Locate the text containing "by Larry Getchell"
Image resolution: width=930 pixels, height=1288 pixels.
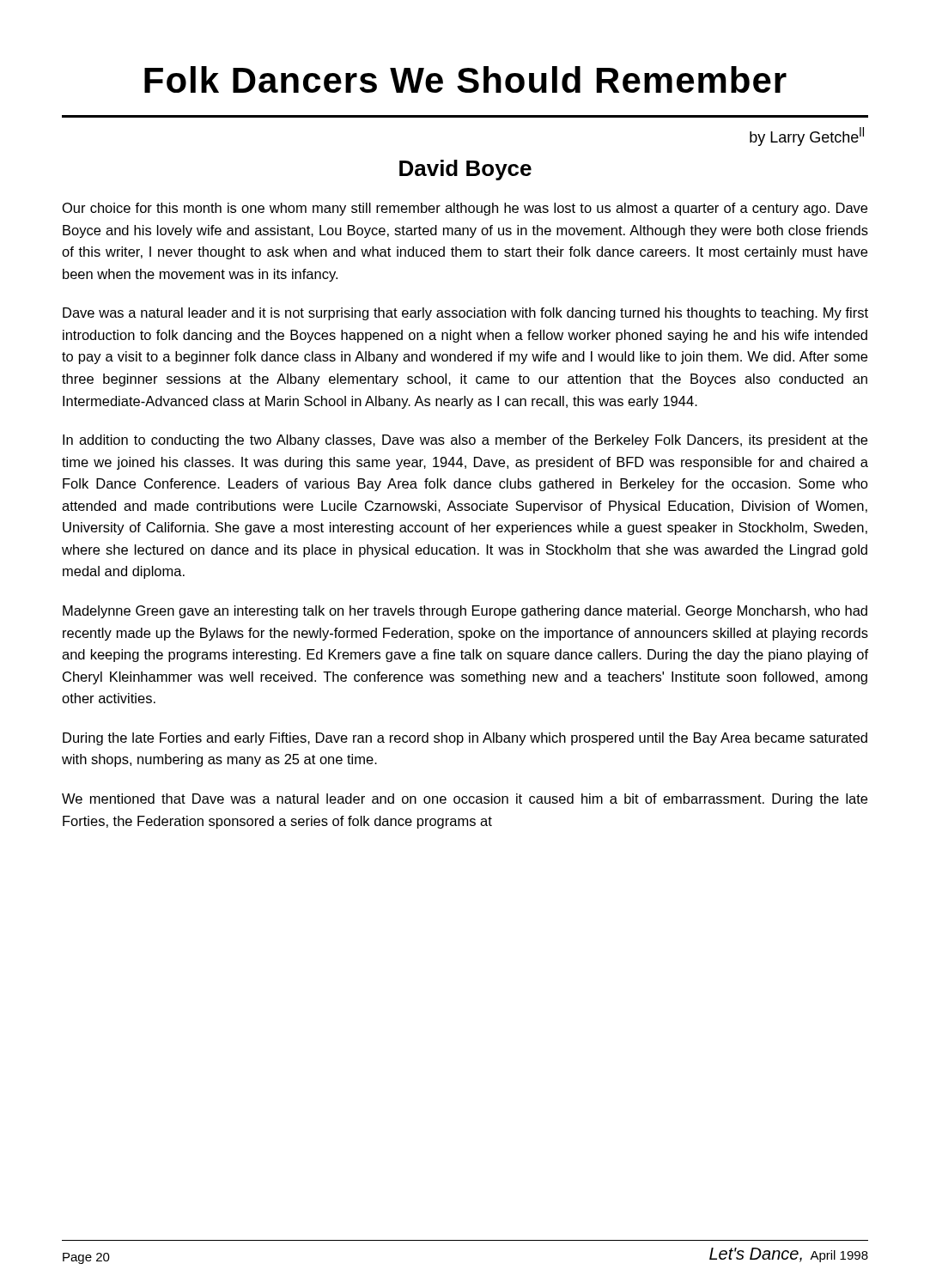(x=807, y=135)
